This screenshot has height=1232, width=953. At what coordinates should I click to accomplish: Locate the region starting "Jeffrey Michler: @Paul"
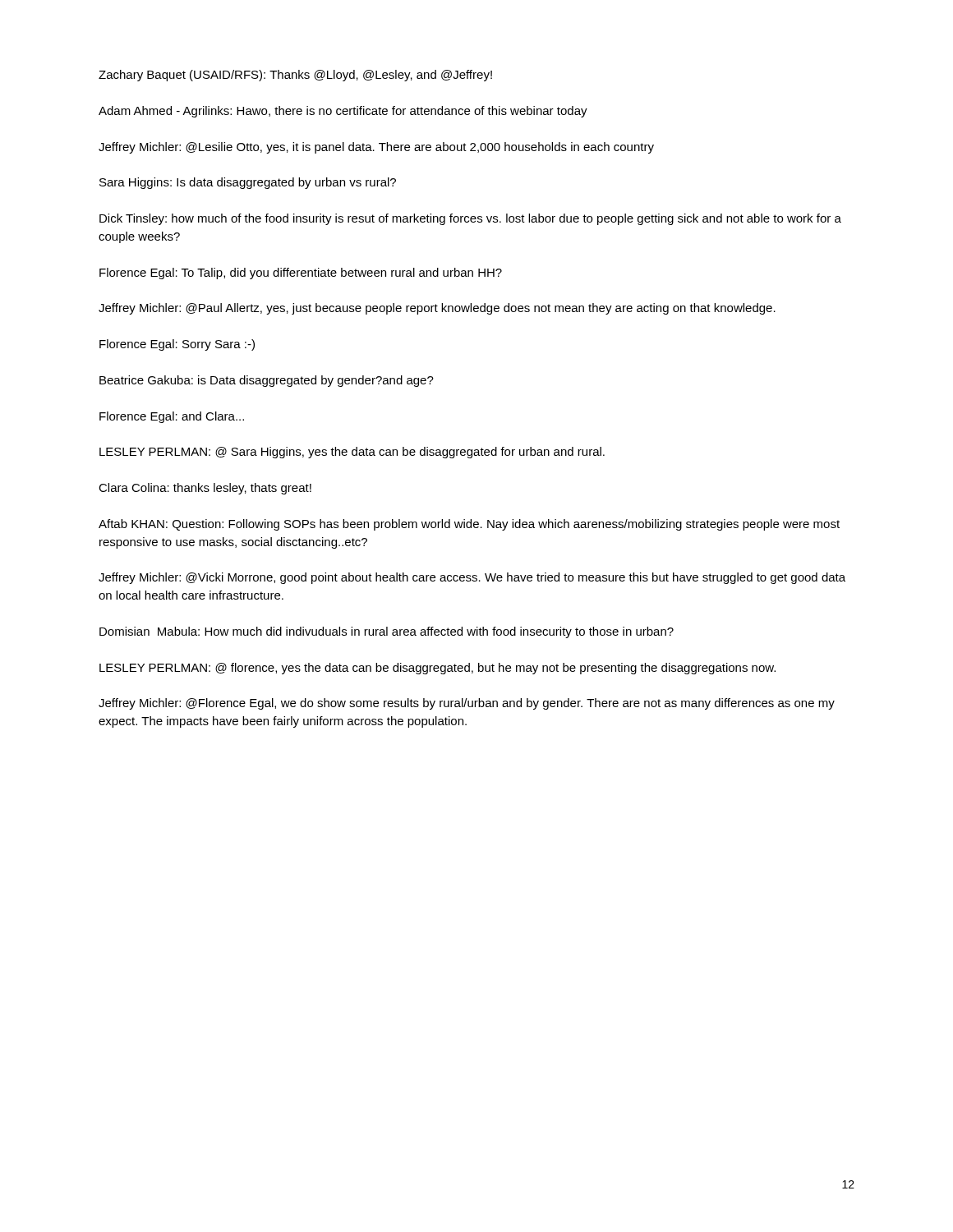(x=437, y=308)
